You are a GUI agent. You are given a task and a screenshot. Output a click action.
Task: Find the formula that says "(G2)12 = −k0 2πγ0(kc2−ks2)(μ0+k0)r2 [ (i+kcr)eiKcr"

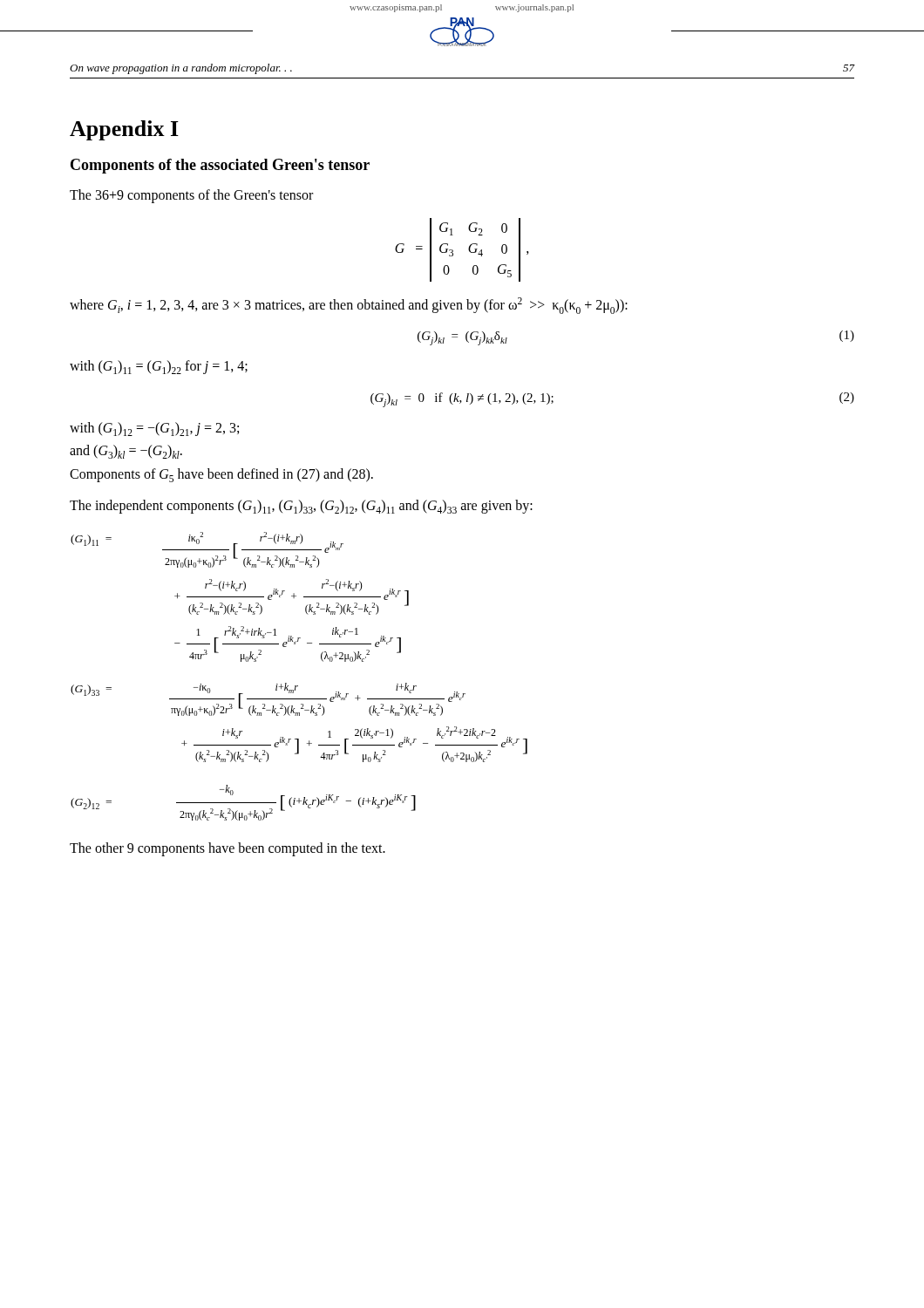tap(243, 803)
